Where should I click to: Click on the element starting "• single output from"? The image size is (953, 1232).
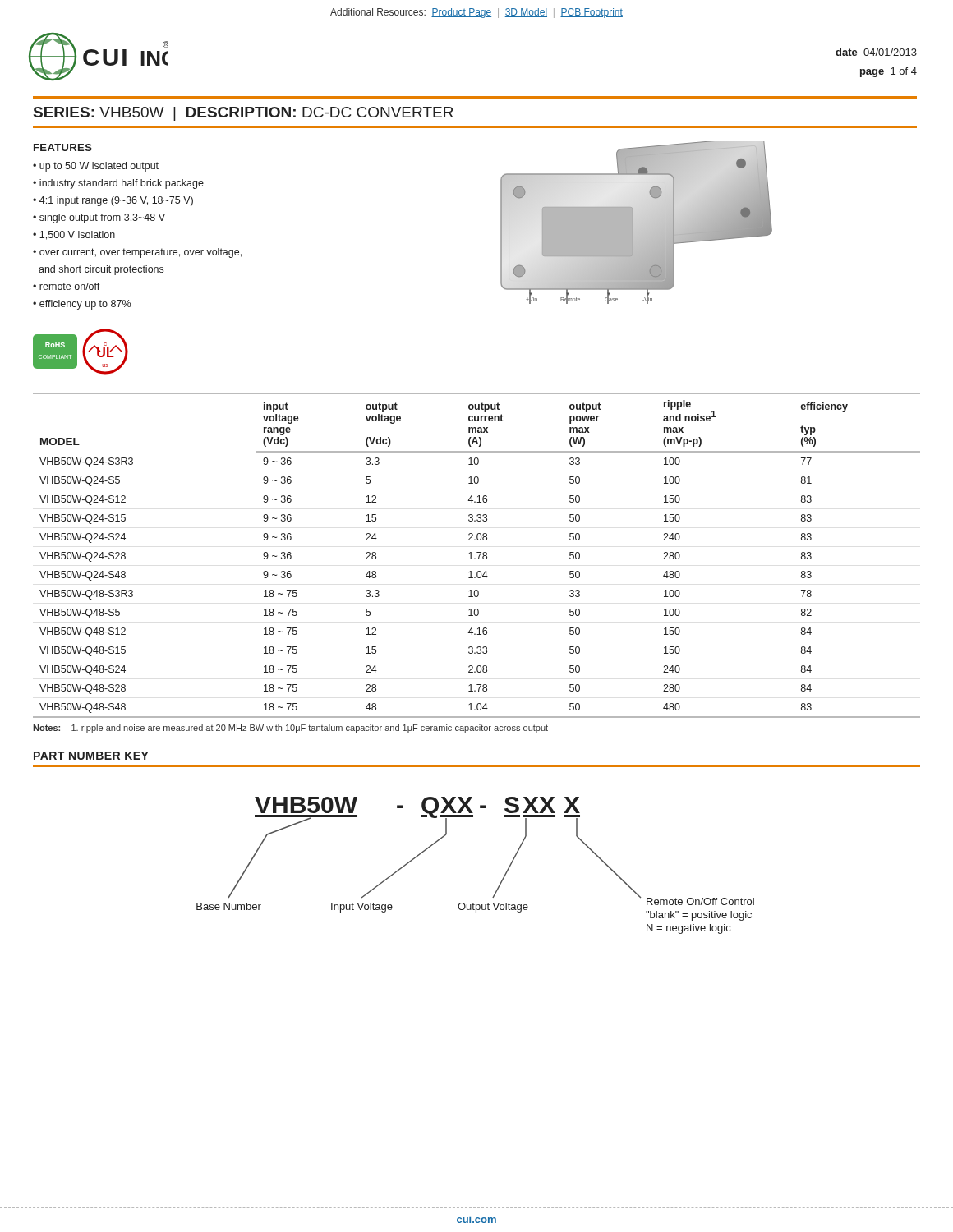pos(99,218)
